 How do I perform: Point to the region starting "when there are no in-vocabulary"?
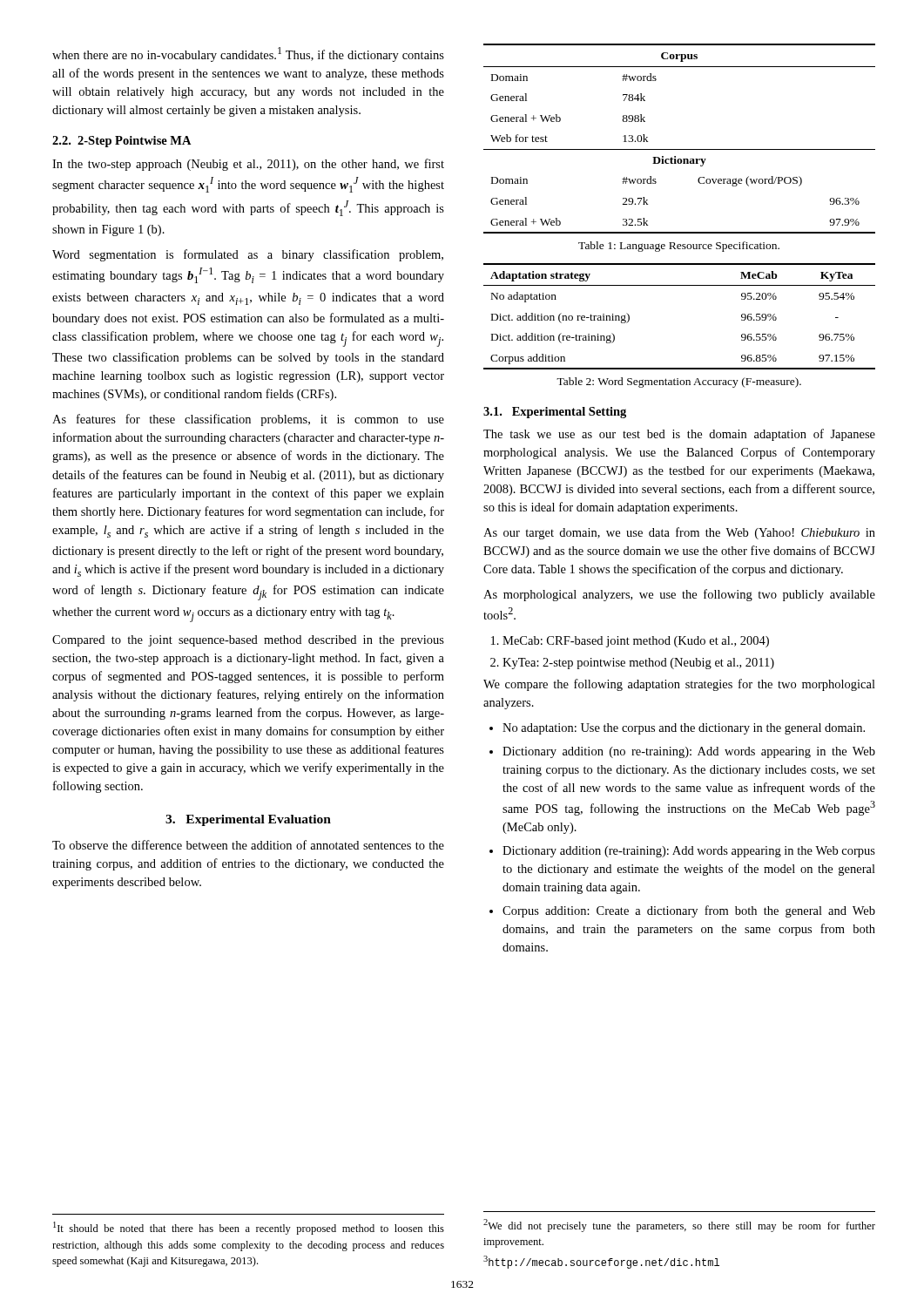coord(248,81)
